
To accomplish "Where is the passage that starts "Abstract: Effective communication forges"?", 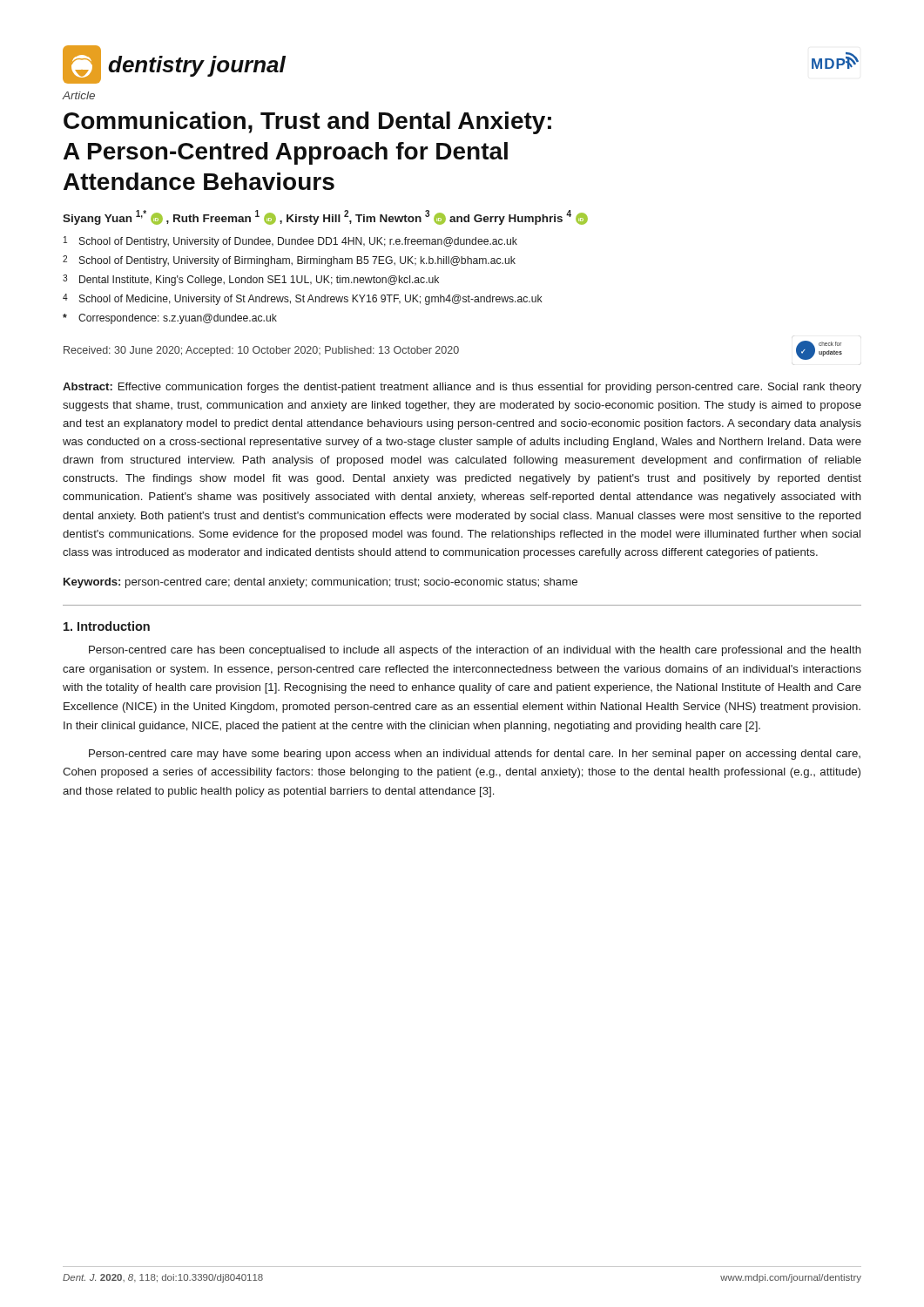I will [462, 469].
